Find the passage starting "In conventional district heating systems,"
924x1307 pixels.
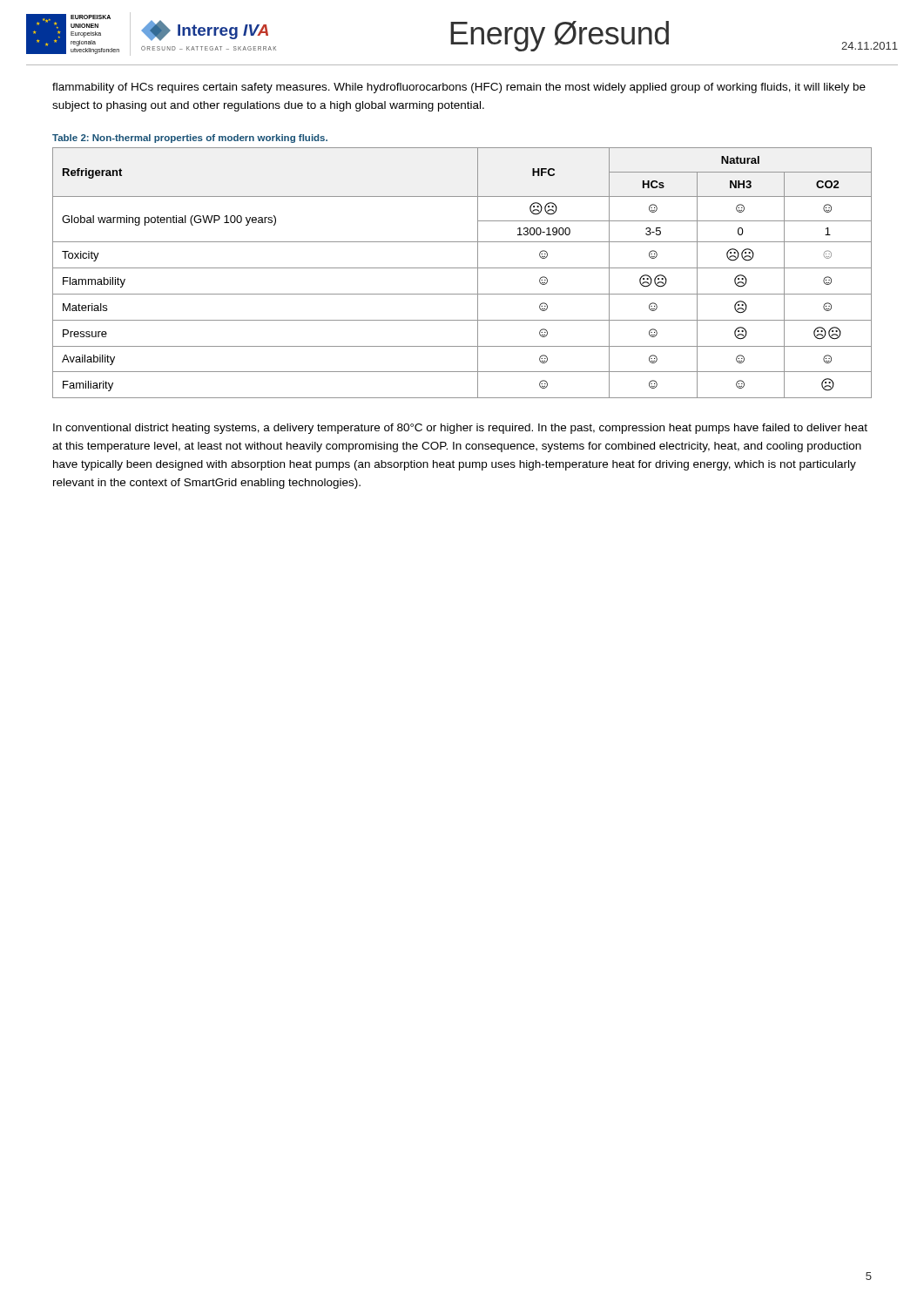coord(460,455)
